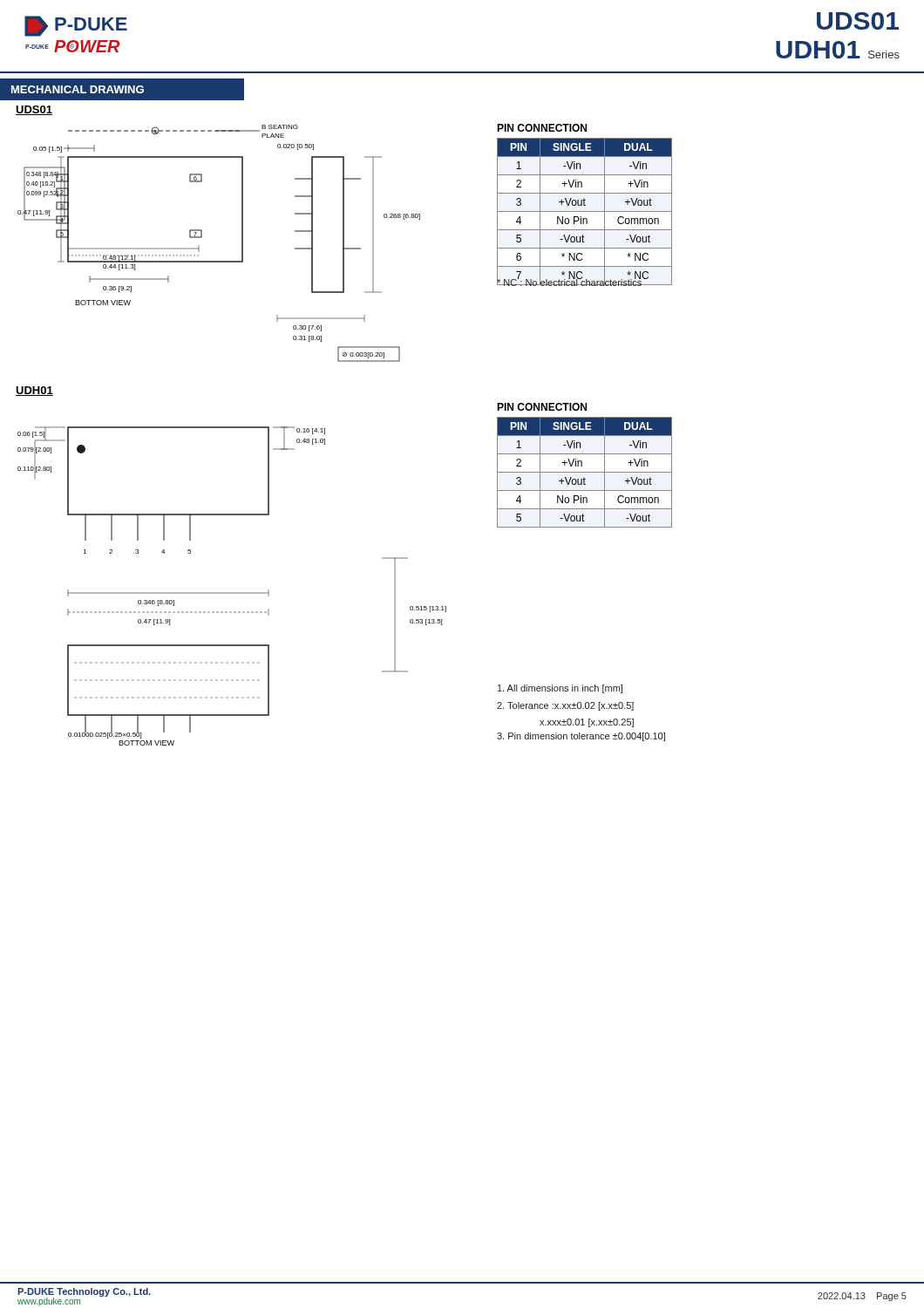Viewport: 924px width, 1308px height.
Task: Select the list item with the text "All dimensions in inch [mm]"
Action: click(x=560, y=688)
